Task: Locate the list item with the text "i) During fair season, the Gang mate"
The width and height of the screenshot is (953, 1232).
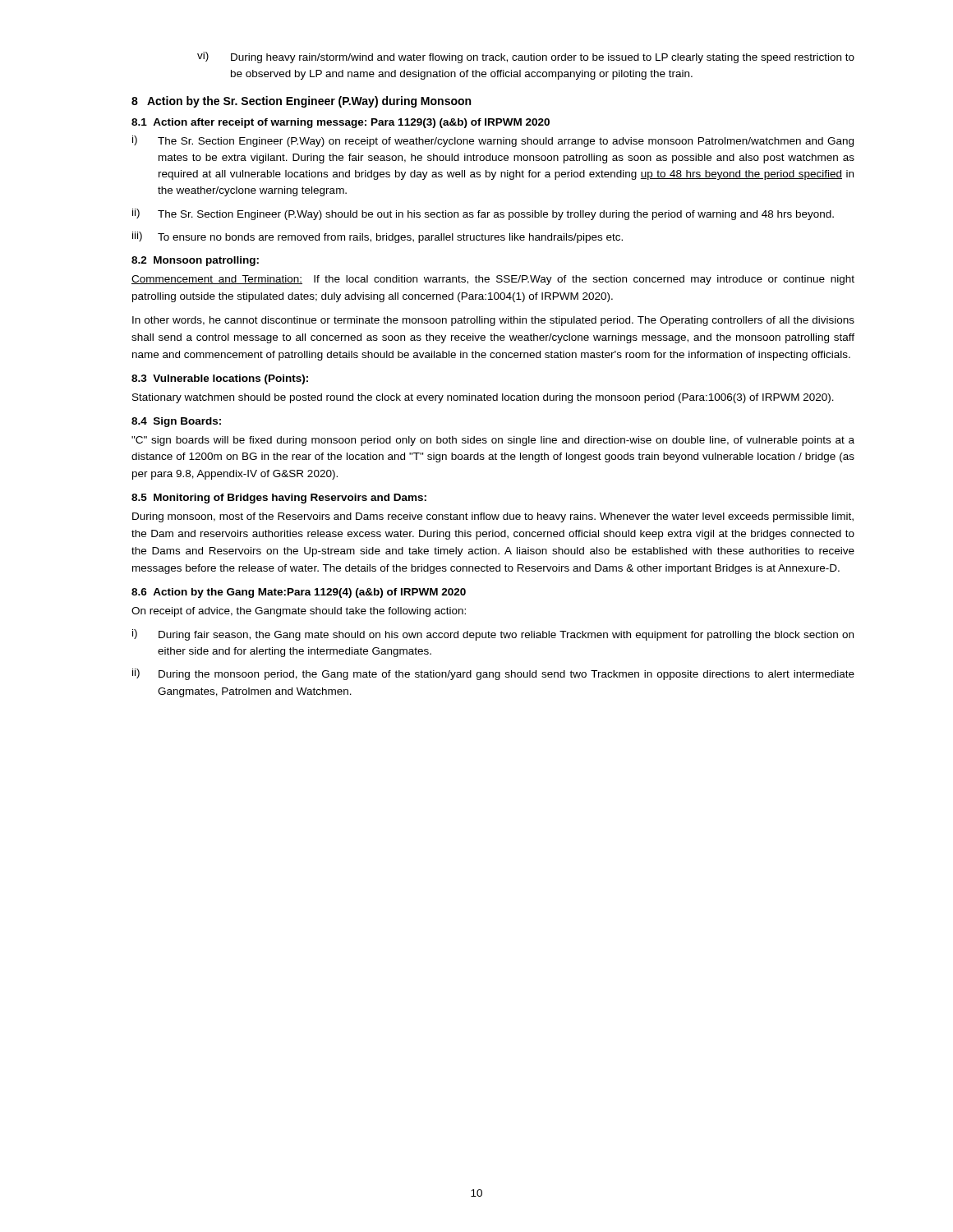Action: coord(493,643)
